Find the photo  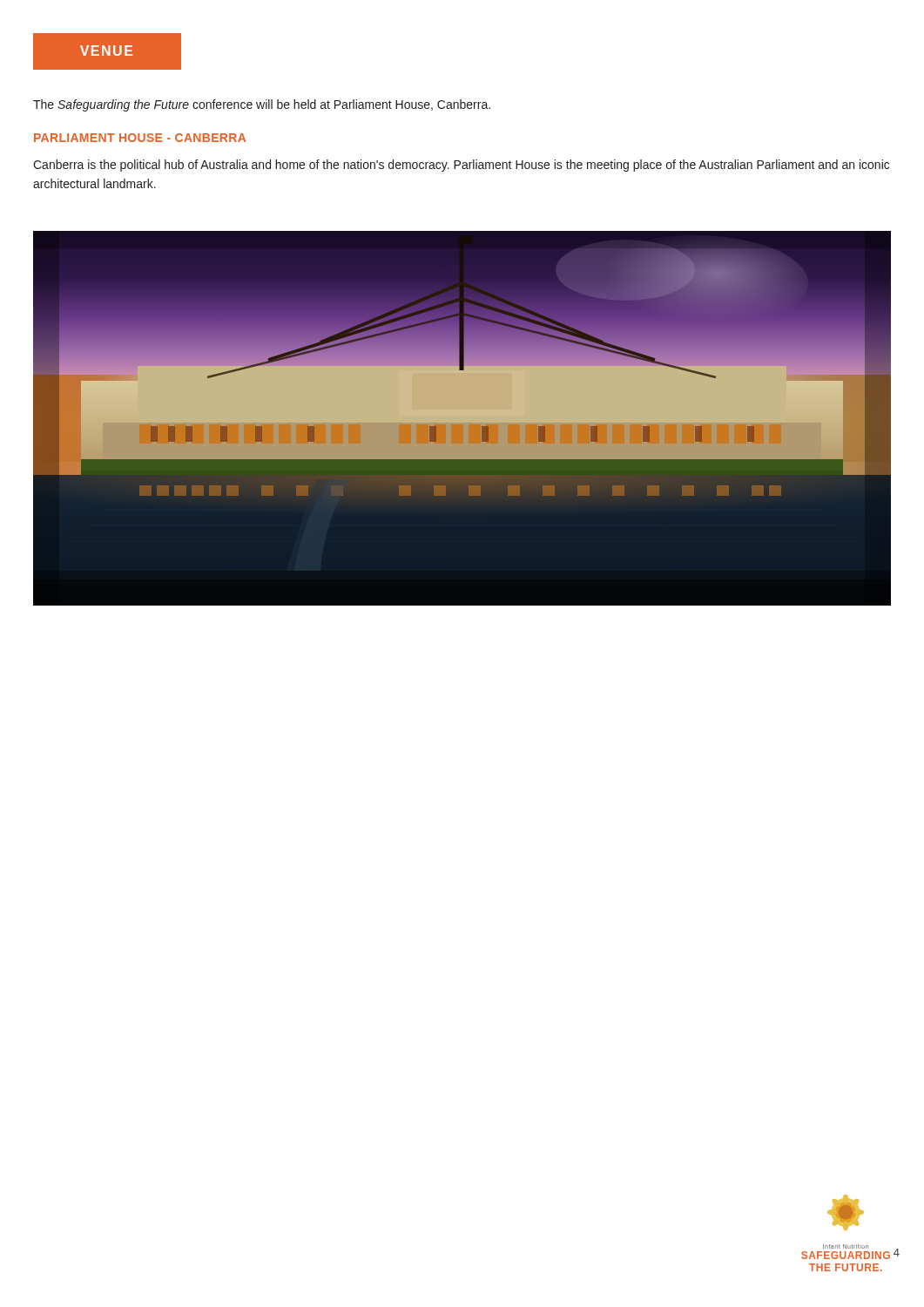pyautogui.click(x=462, y=418)
